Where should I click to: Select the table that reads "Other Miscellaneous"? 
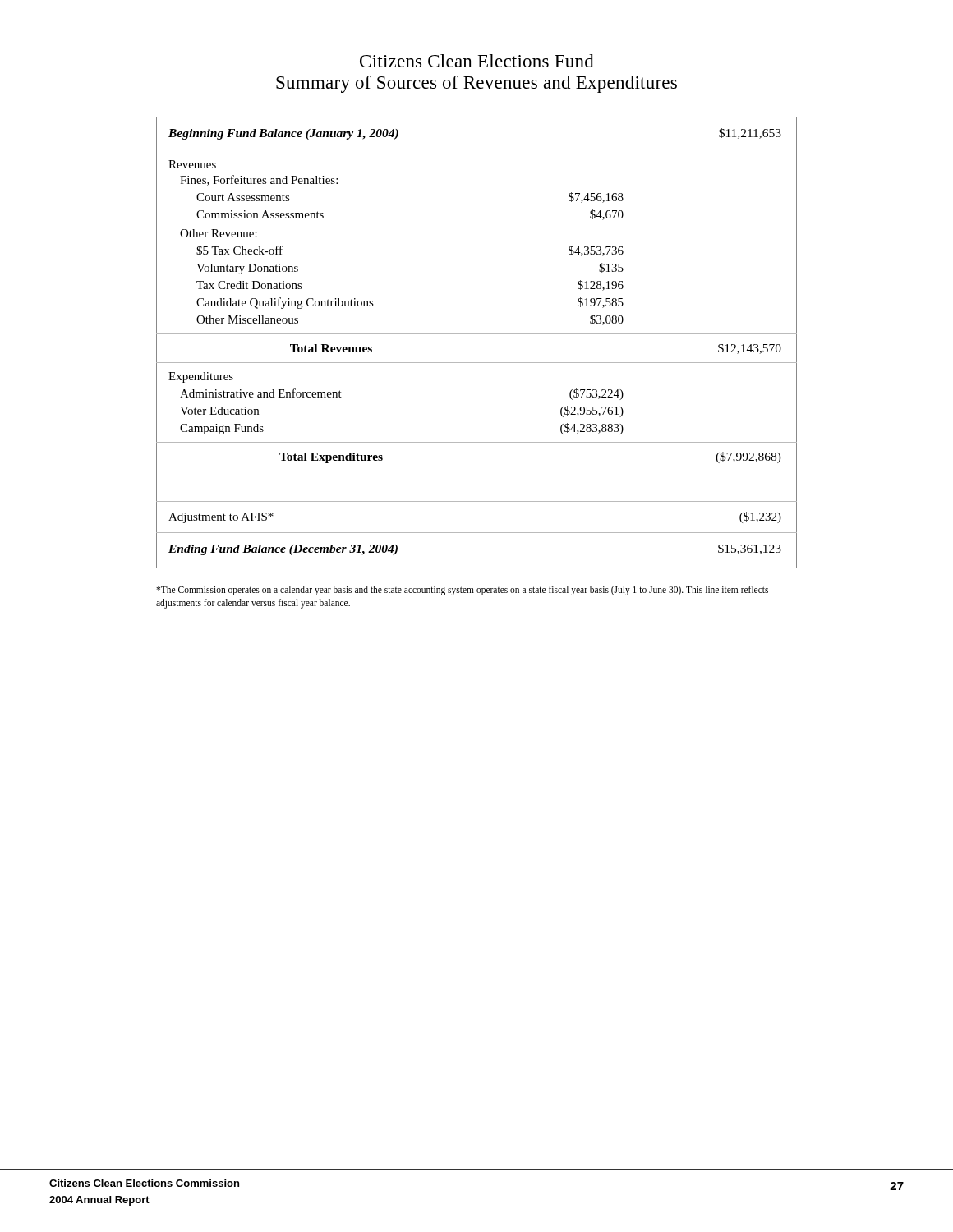point(476,342)
